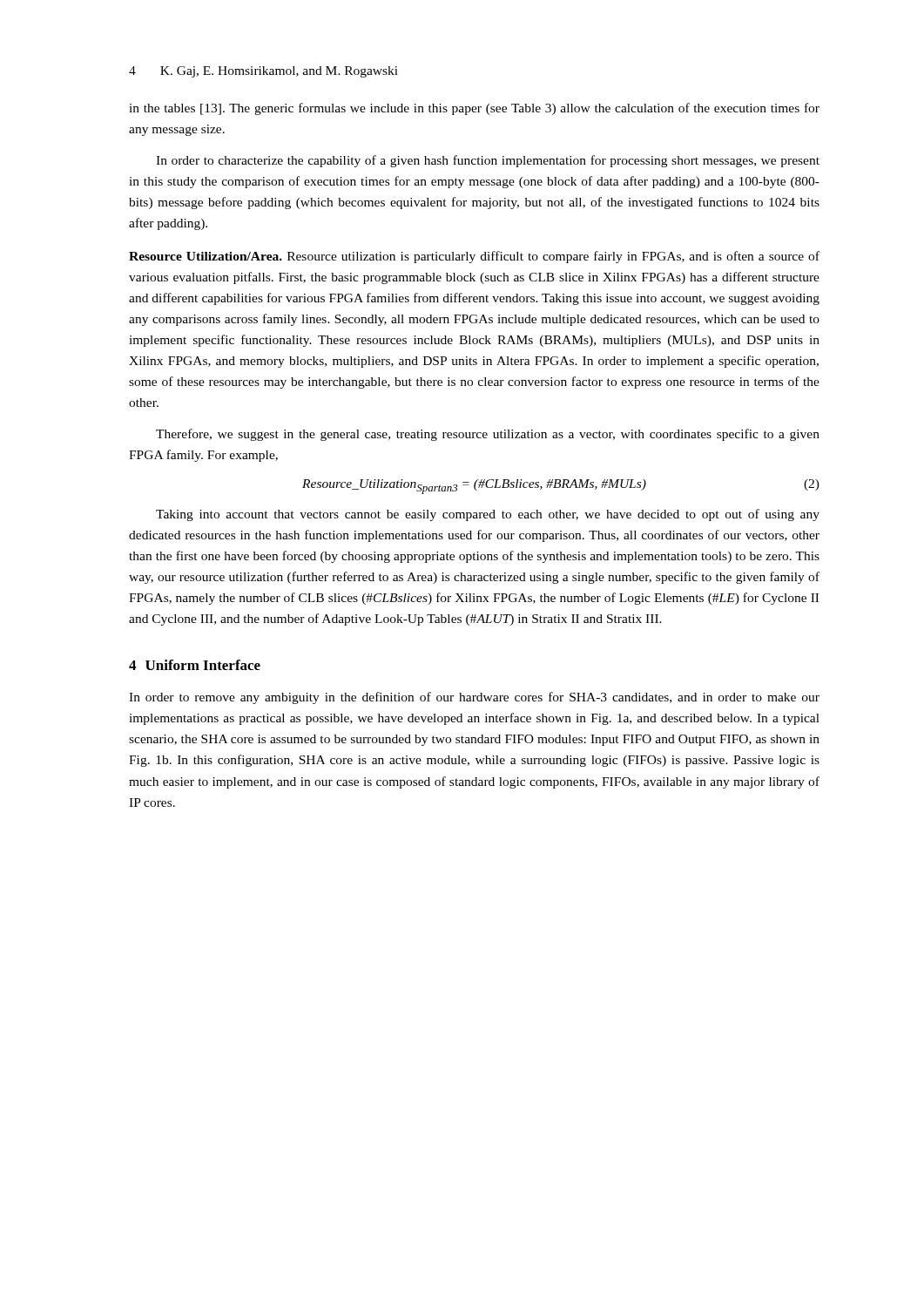924x1307 pixels.
Task: Navigate to the passage starting "in the tables [13]. The generic formulas"
Action: click(474, 119)
